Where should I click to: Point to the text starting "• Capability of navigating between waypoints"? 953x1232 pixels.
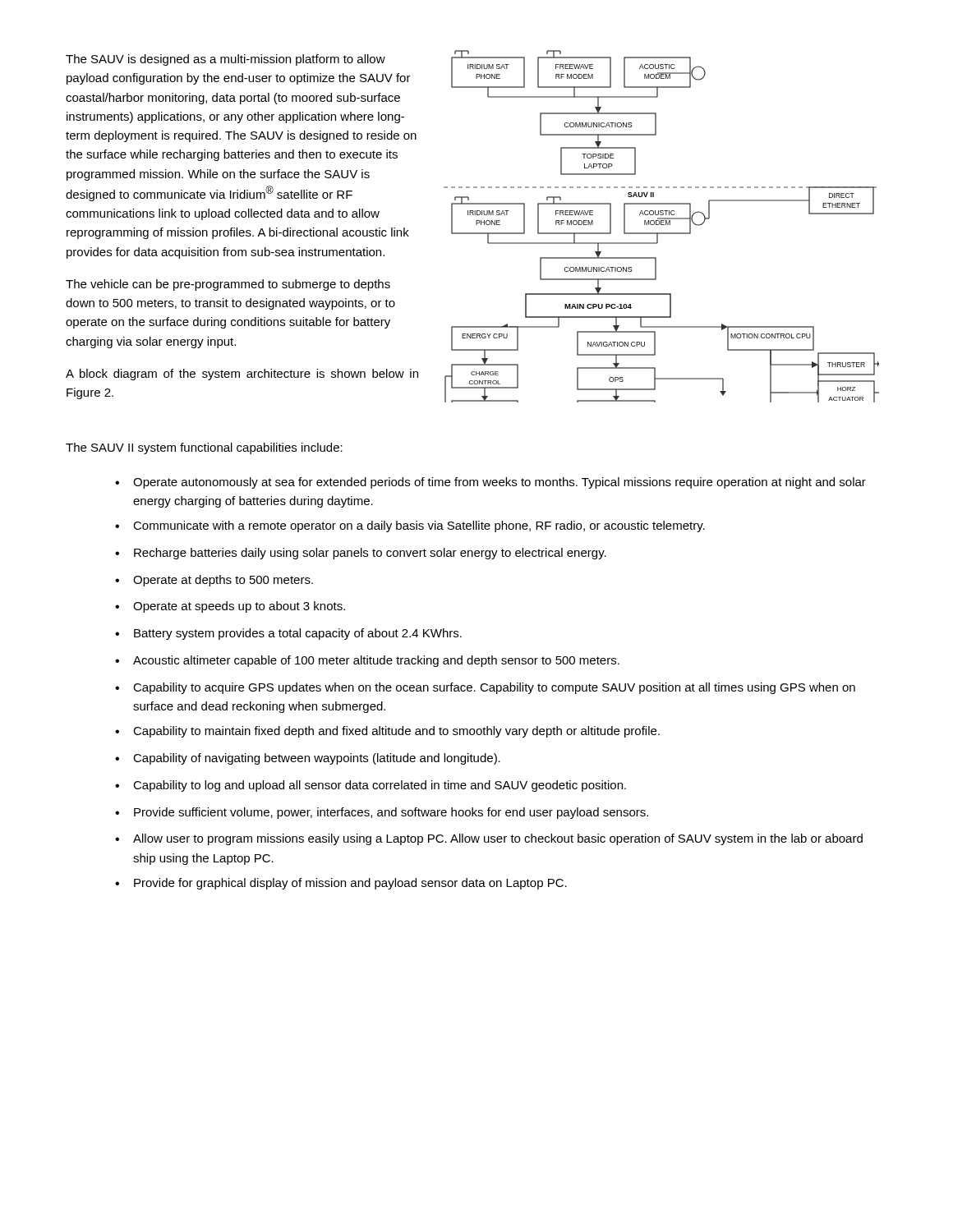click(501, 759)
